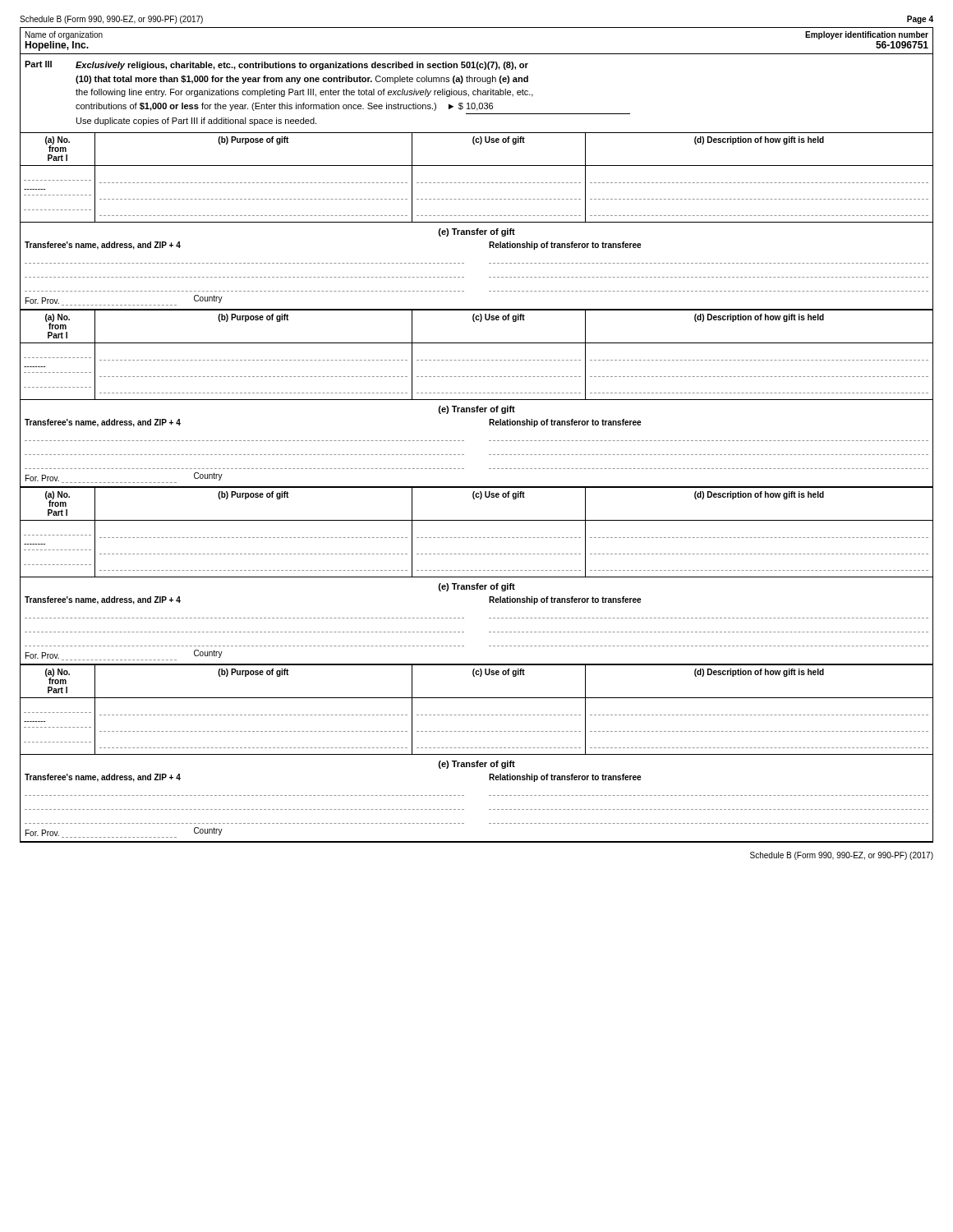Find the section header on this page that starts "Part III Exclusively religious, charitable, etc., contributions"
The width and height of the screenshot is (953, 1232).
pos(327,93)
